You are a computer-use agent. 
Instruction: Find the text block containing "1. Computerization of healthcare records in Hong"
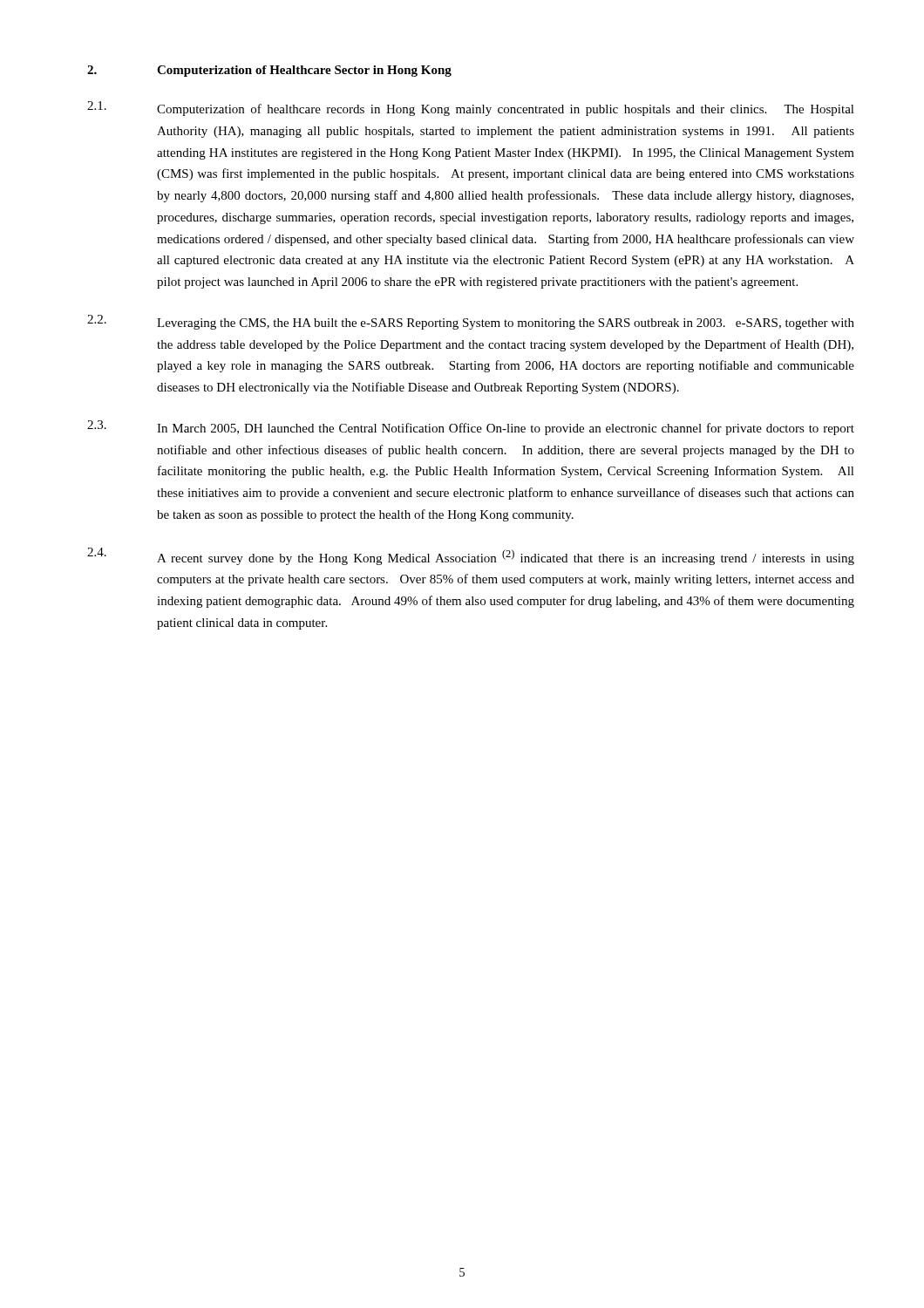pyautogui.click(x=471, y=196)
